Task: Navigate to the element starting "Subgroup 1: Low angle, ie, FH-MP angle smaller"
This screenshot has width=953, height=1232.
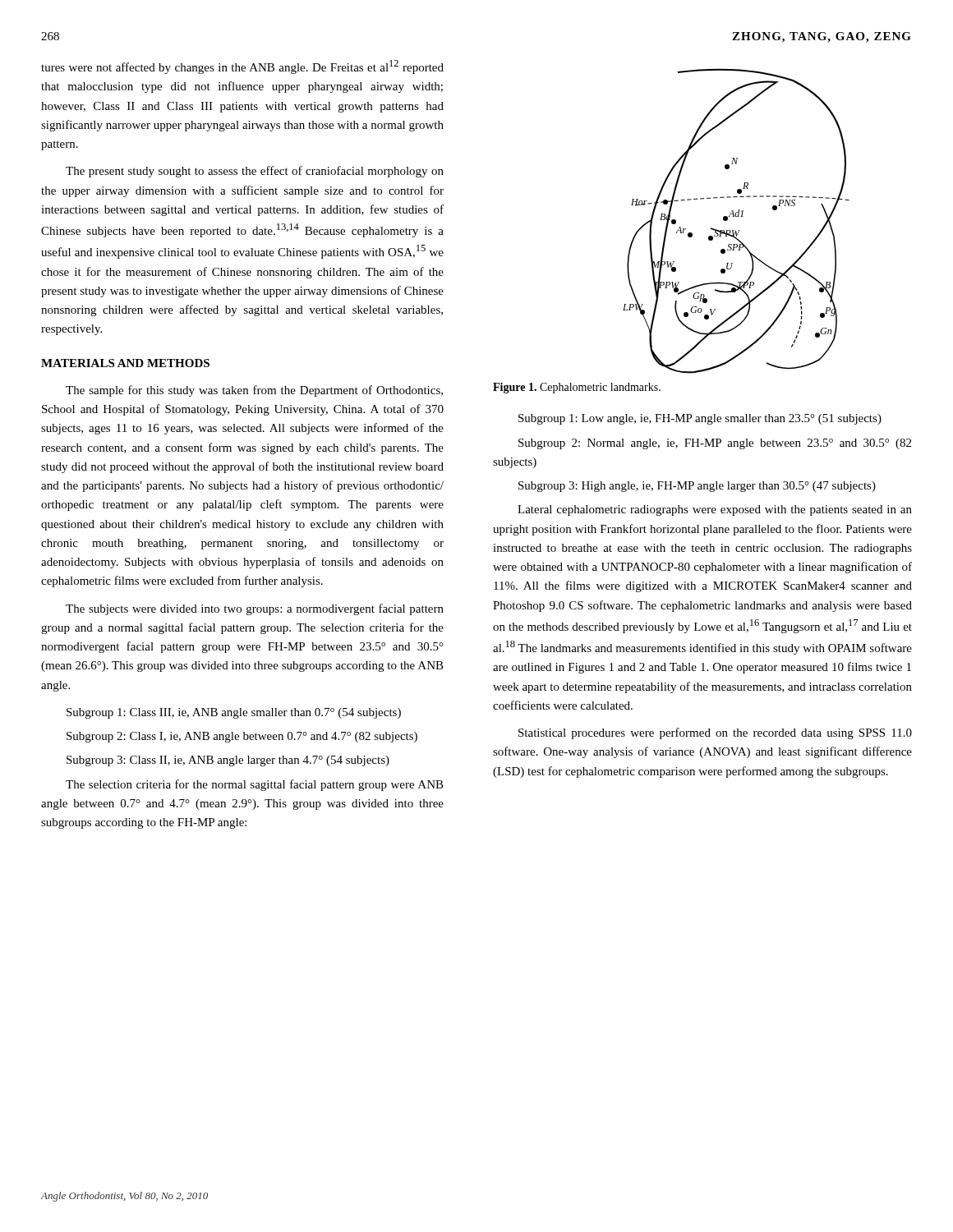Action: click(702, 419)
